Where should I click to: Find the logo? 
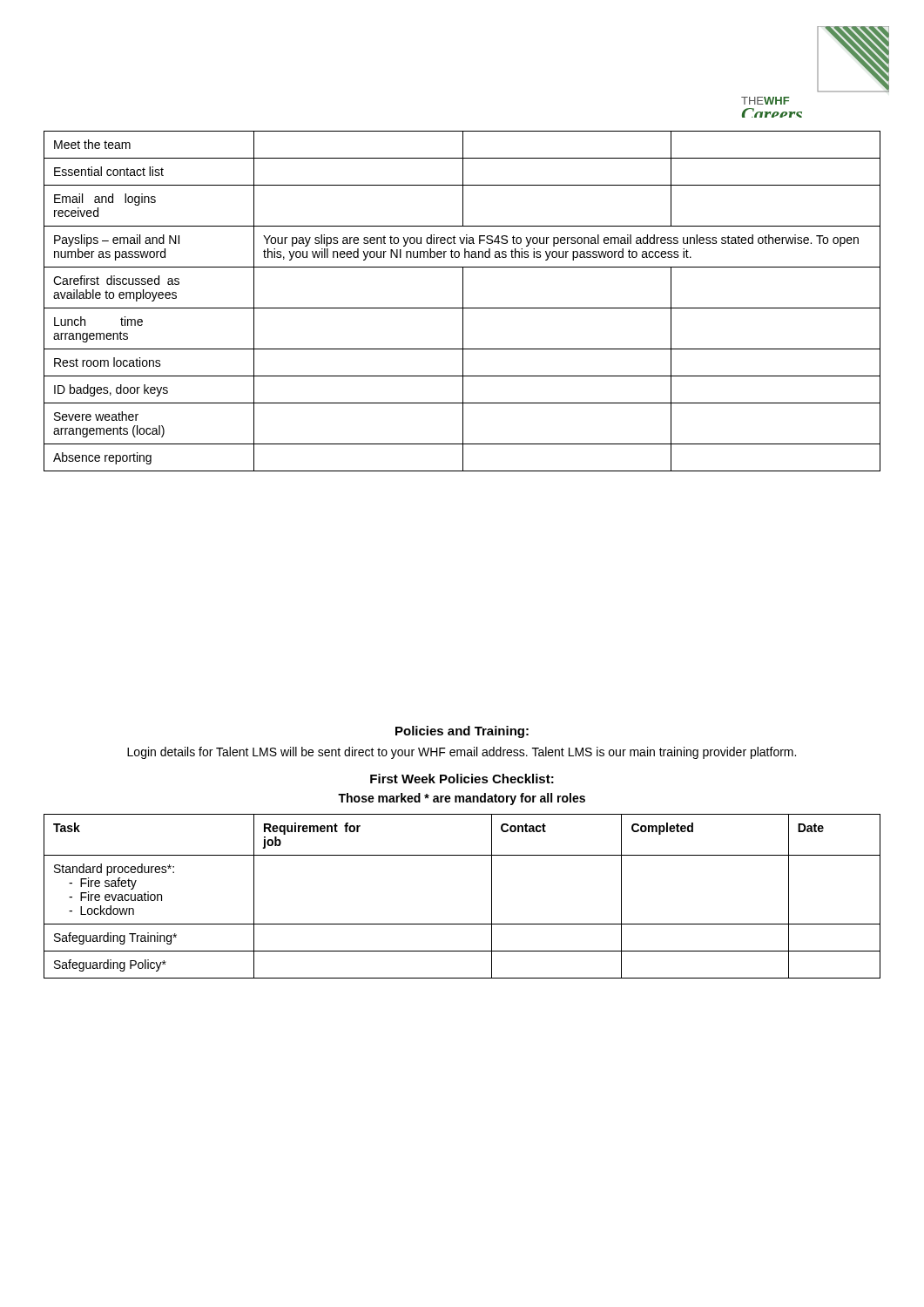click(811, 72)
